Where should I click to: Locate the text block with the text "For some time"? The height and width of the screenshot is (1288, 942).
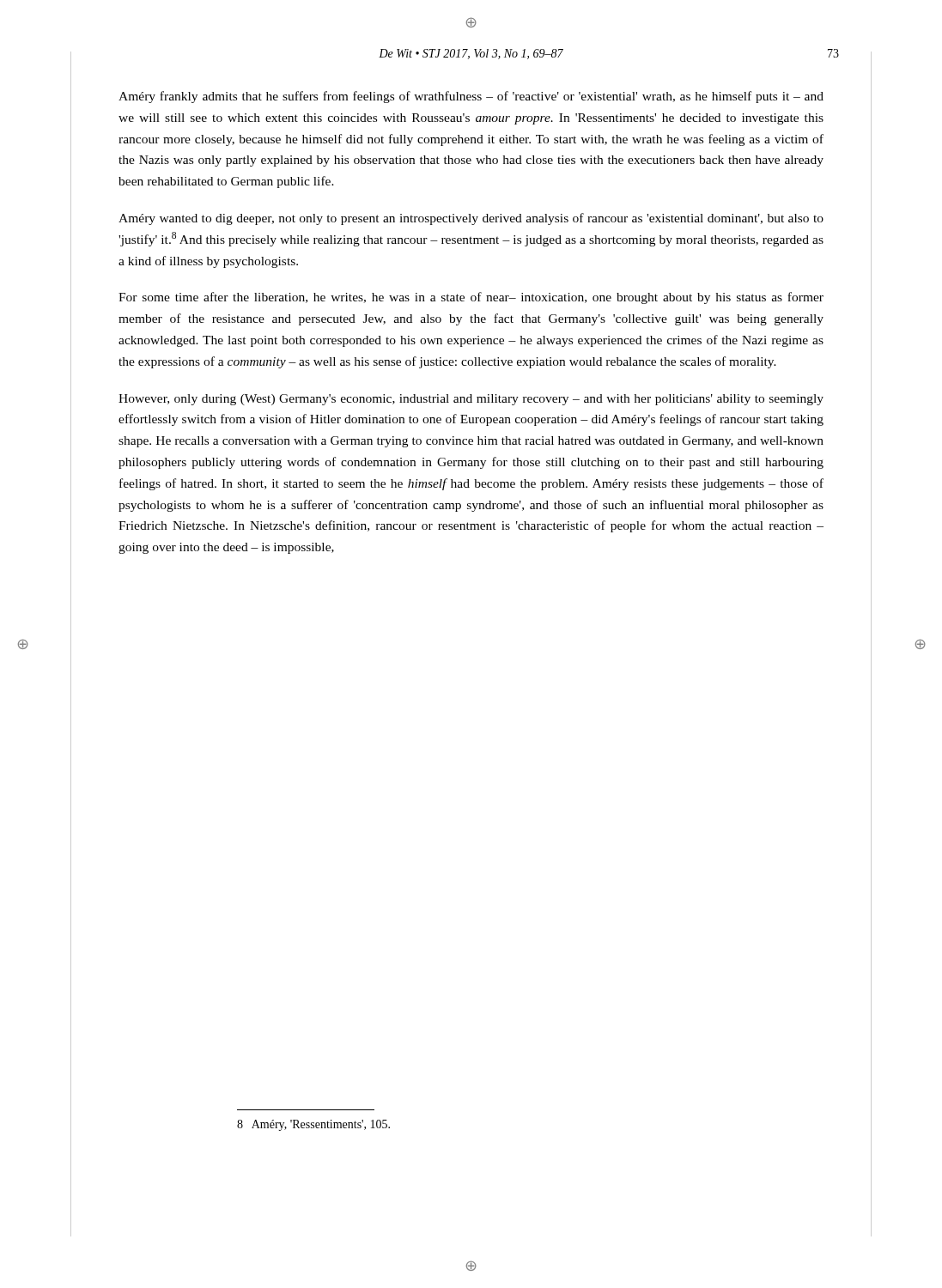click(x=471, y=330)
